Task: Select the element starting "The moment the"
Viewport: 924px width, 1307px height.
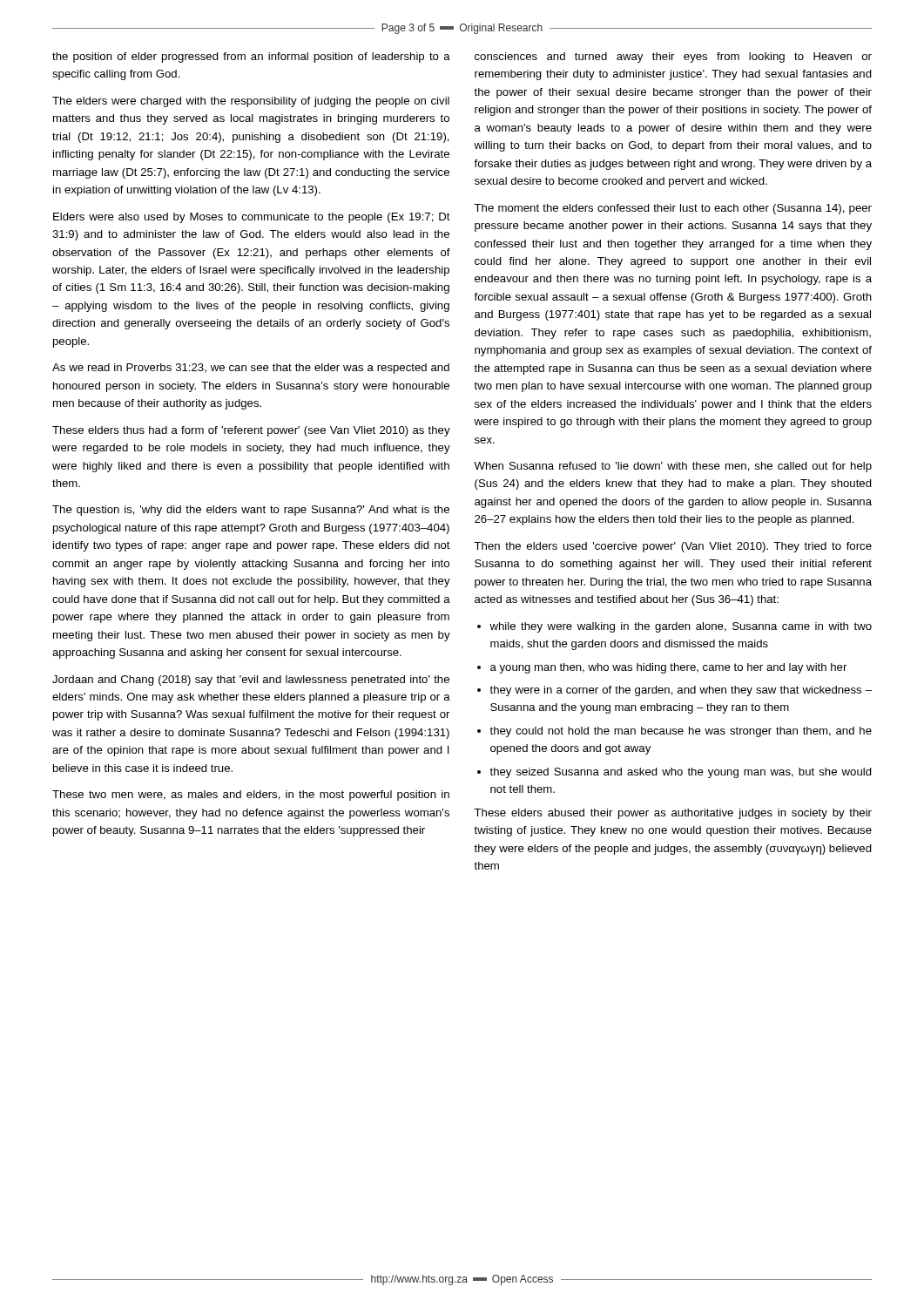Action: point(673,324)
